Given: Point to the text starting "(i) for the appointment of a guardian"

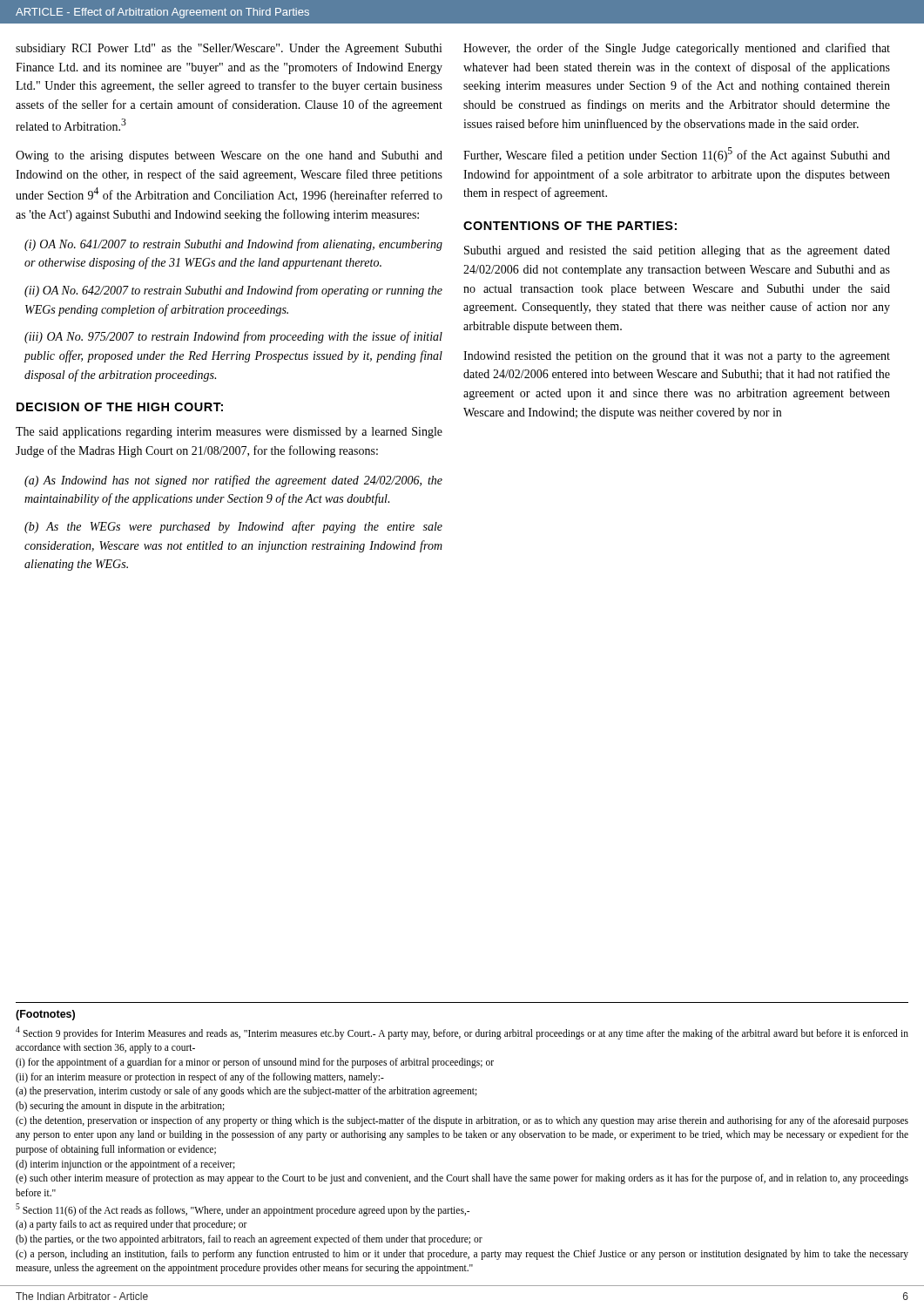Looking at the screenshot, I should pos(255,1062).
